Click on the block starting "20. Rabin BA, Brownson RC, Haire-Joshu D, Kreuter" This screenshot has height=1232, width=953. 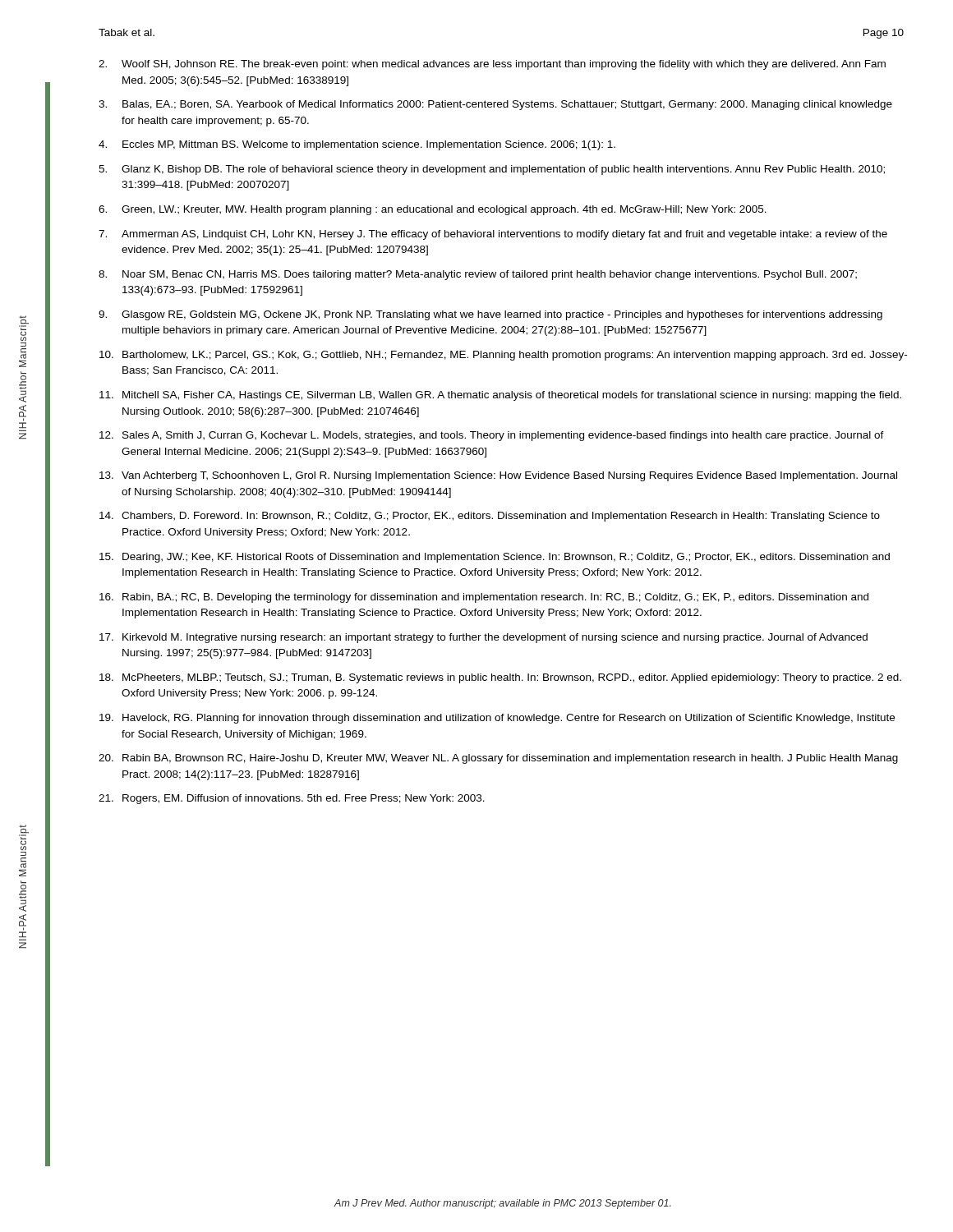pyautogui.click(x=503, y=766)
